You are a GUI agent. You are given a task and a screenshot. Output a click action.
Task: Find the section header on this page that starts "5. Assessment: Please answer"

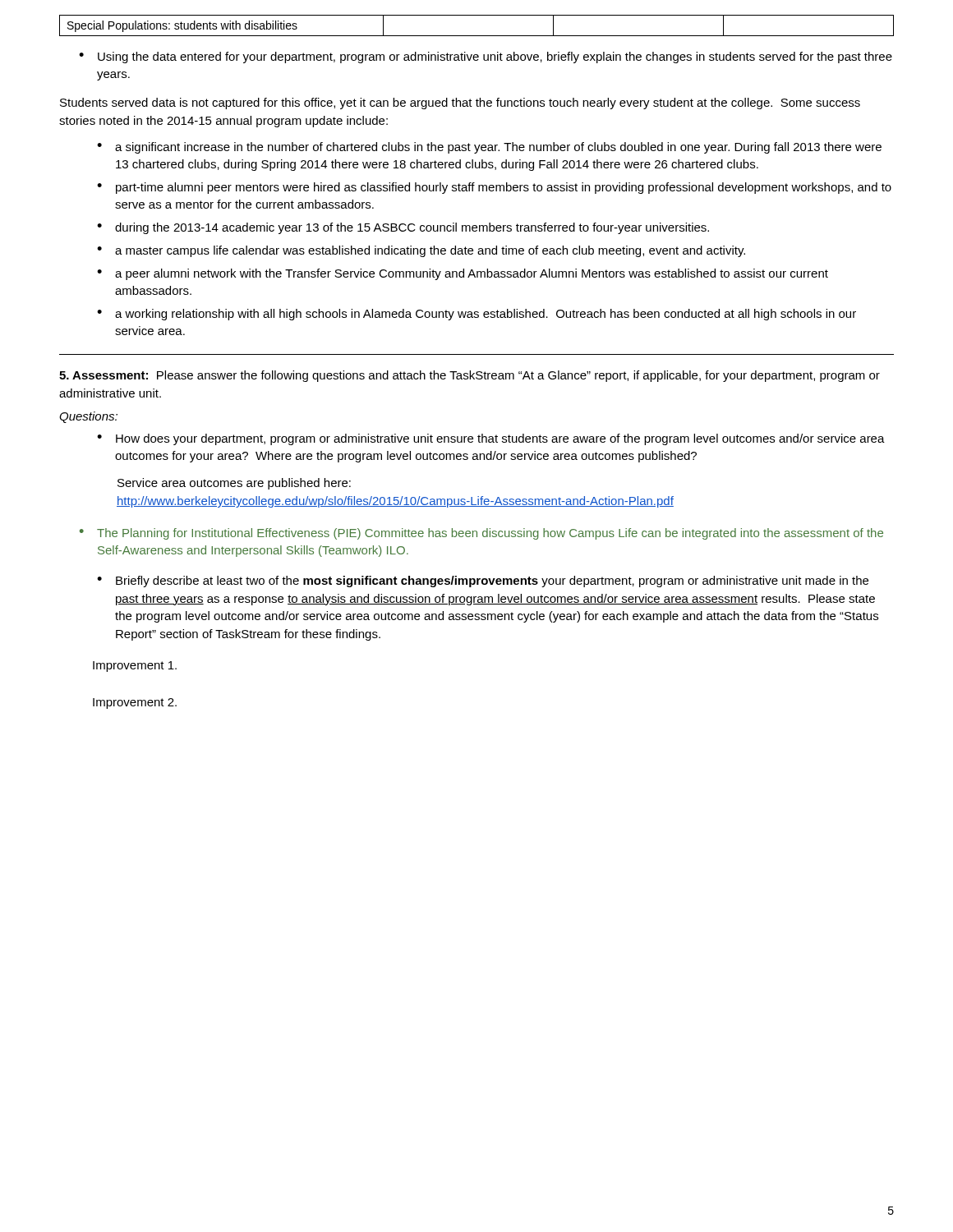(469, 384)
